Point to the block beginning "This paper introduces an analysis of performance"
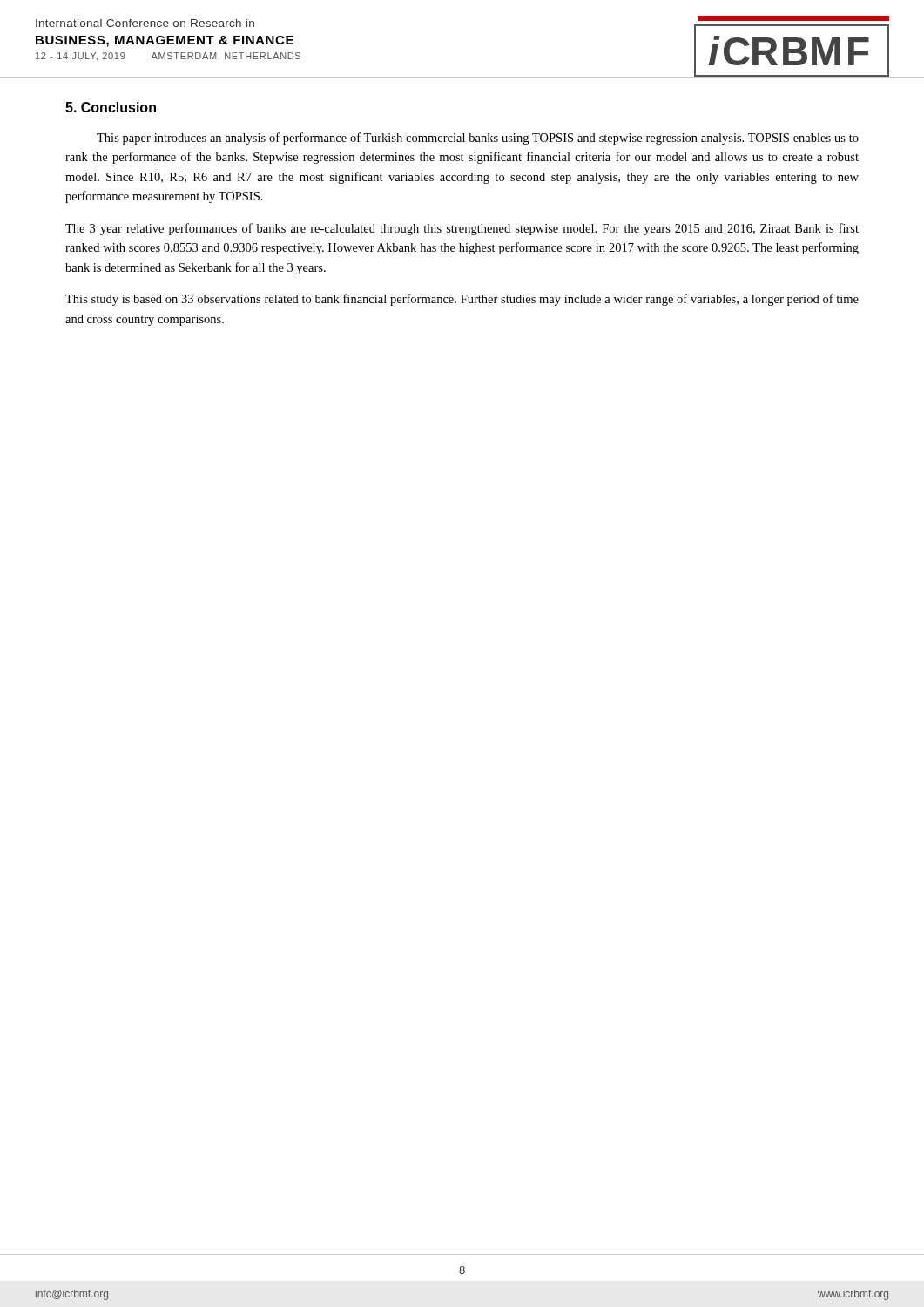Image resolution: width=924 pixels, height=1307 pixels. pyautogui.click(x=462, y=167)
